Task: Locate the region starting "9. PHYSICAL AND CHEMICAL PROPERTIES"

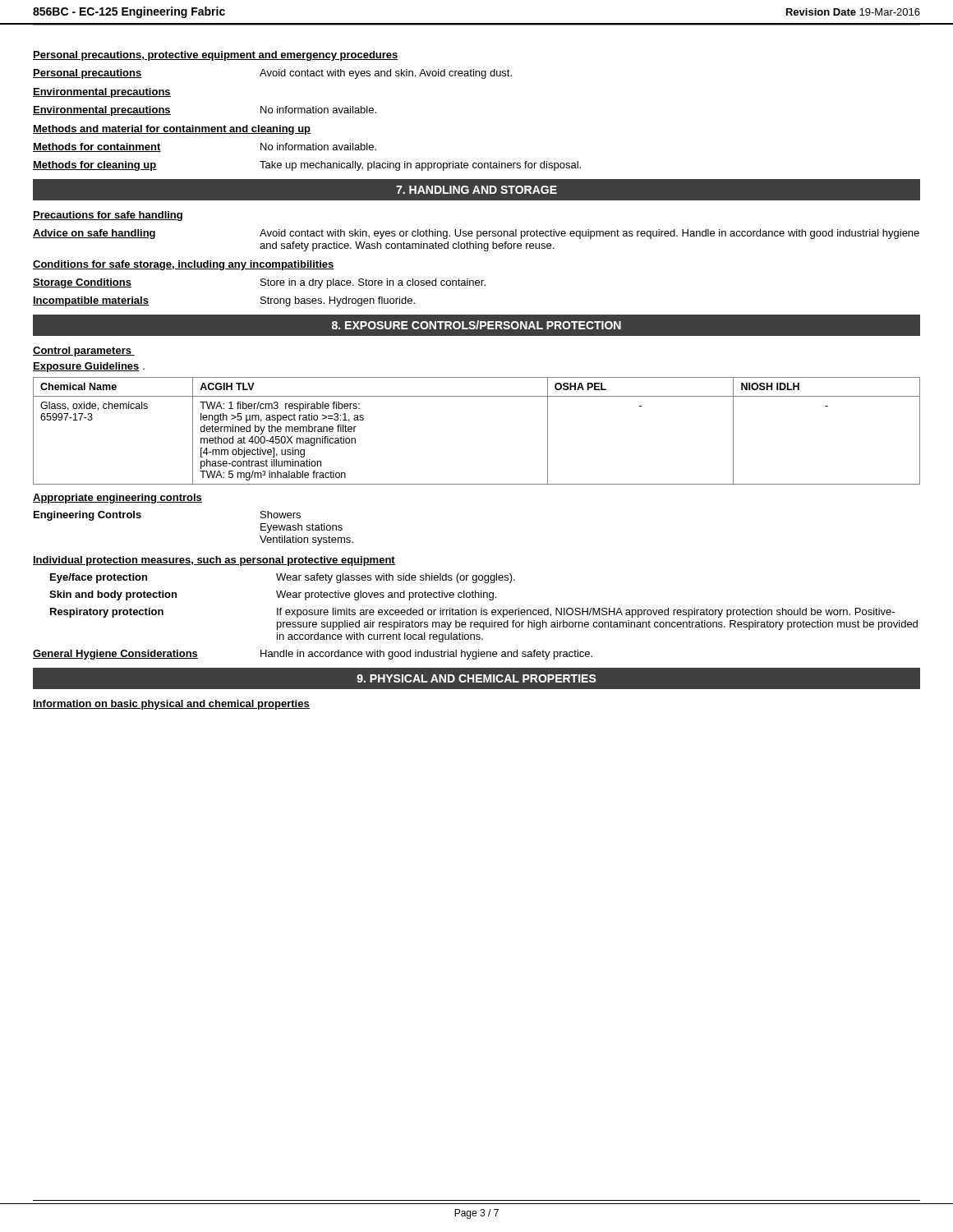Action: [x=476, y=678]
